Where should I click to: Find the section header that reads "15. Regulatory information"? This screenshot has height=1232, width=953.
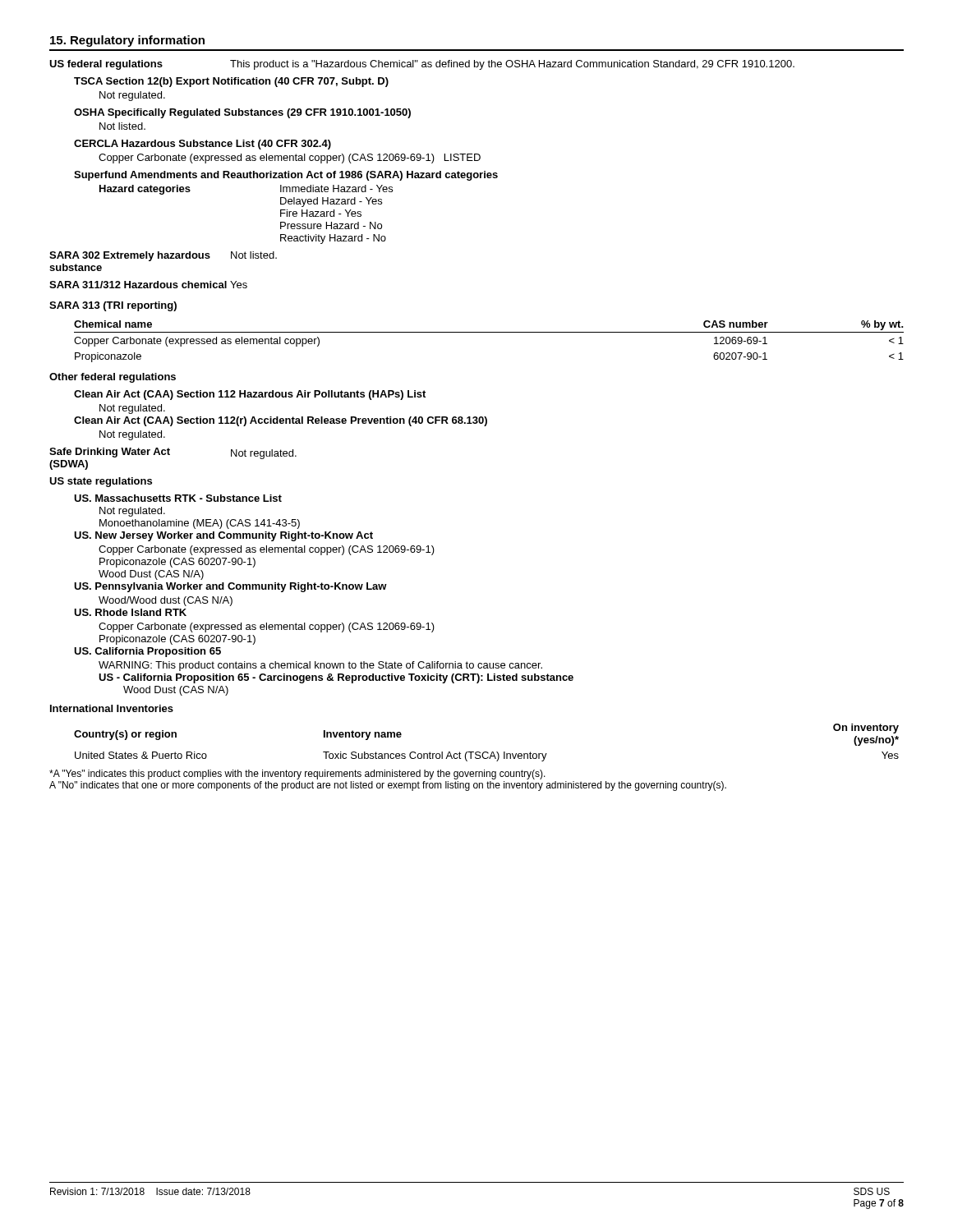(476, 42)
